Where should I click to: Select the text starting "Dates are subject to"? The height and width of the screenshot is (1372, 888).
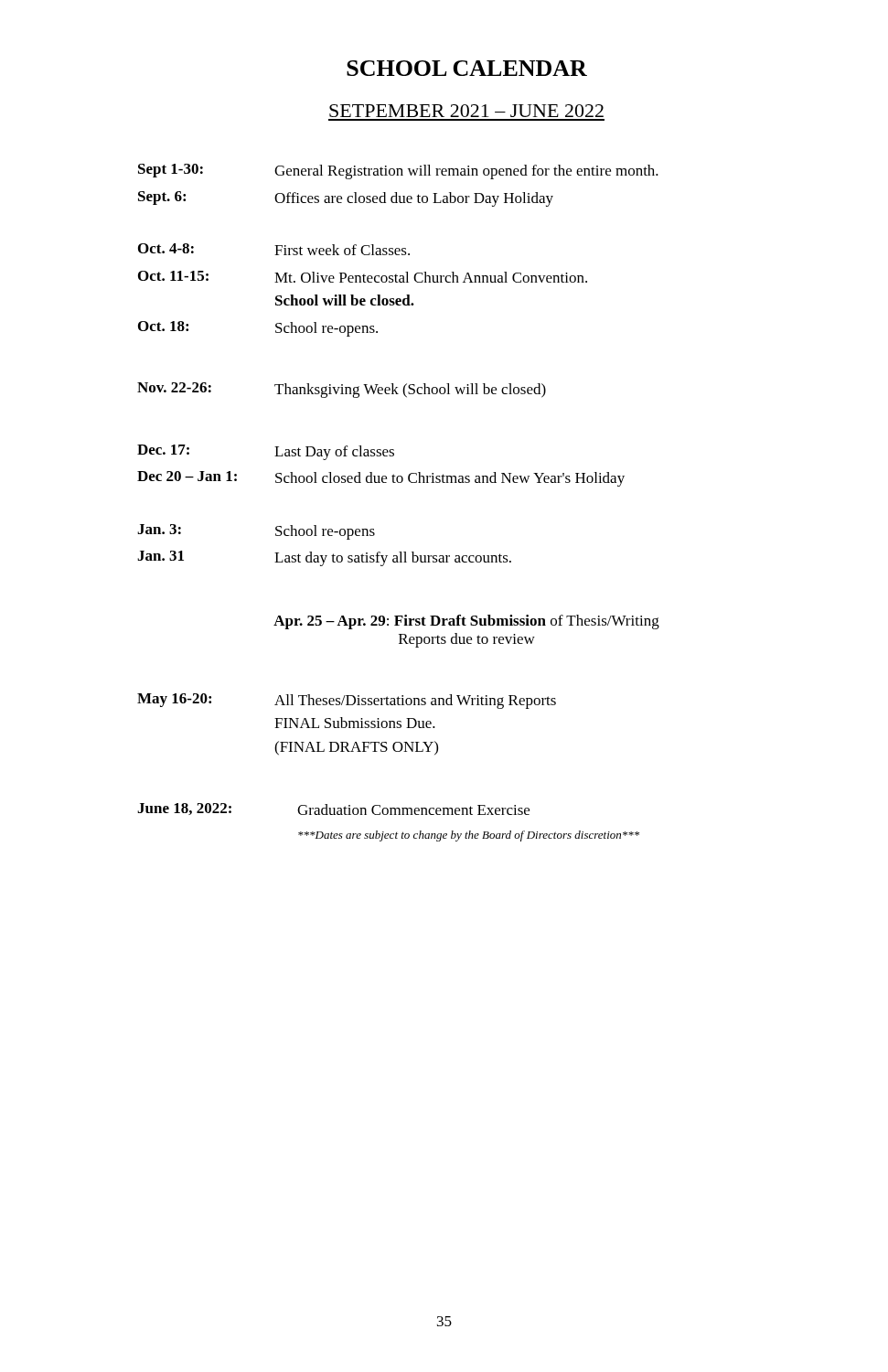click(x=468, y=834)
